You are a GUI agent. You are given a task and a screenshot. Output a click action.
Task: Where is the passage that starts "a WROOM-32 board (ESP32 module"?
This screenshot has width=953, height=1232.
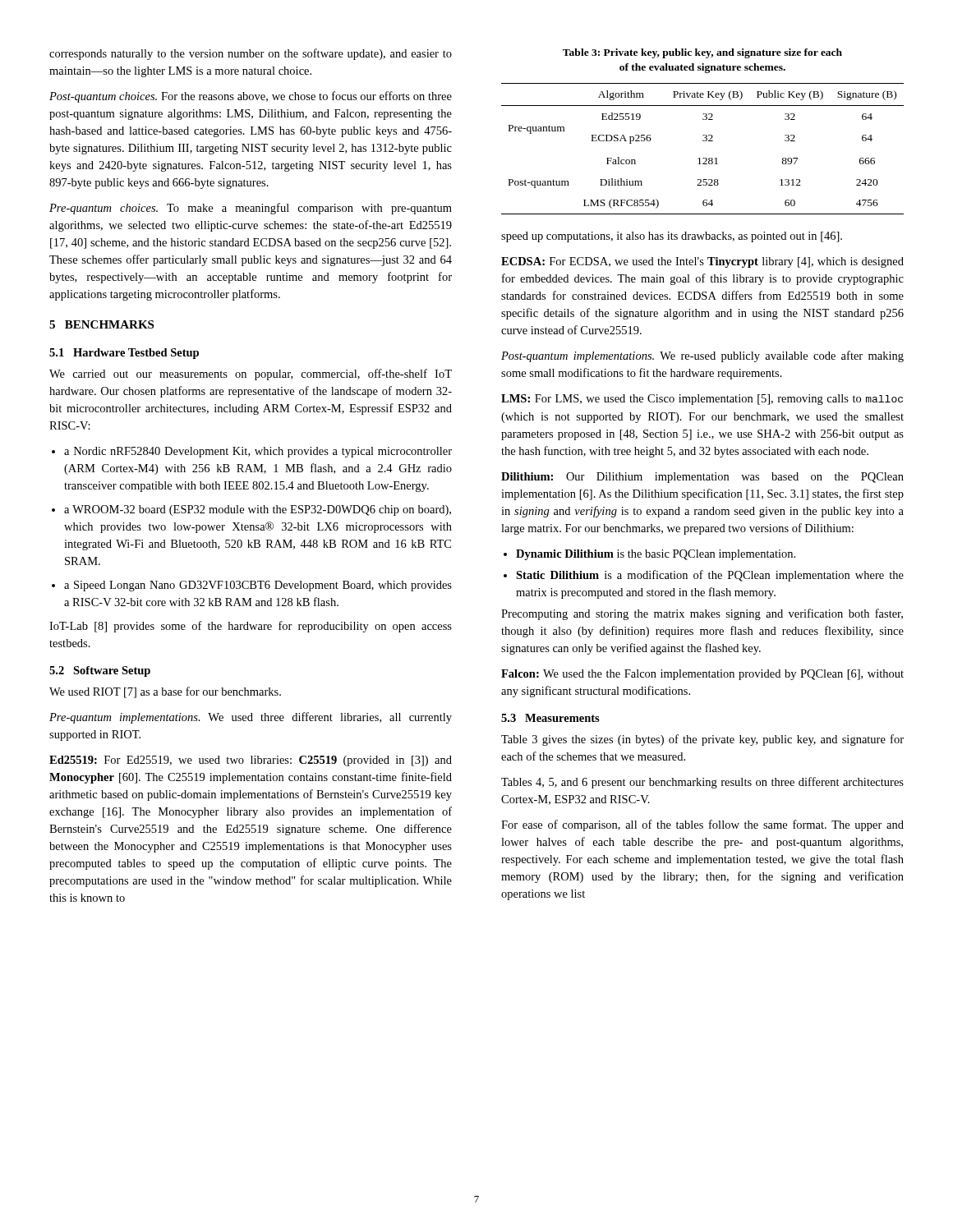(258, 536)
